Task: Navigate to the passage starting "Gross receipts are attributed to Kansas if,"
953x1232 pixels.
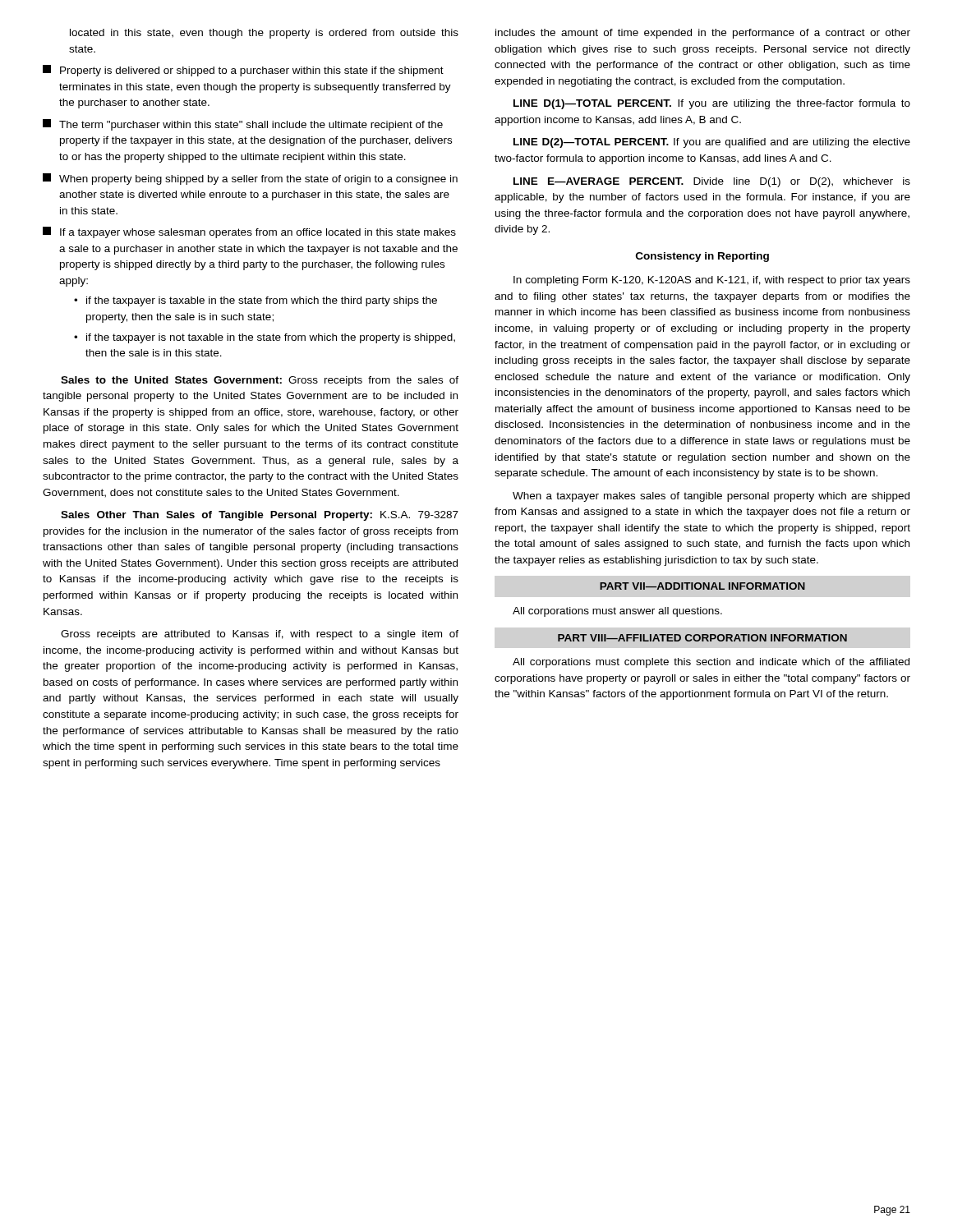Action: pos(251,698)
